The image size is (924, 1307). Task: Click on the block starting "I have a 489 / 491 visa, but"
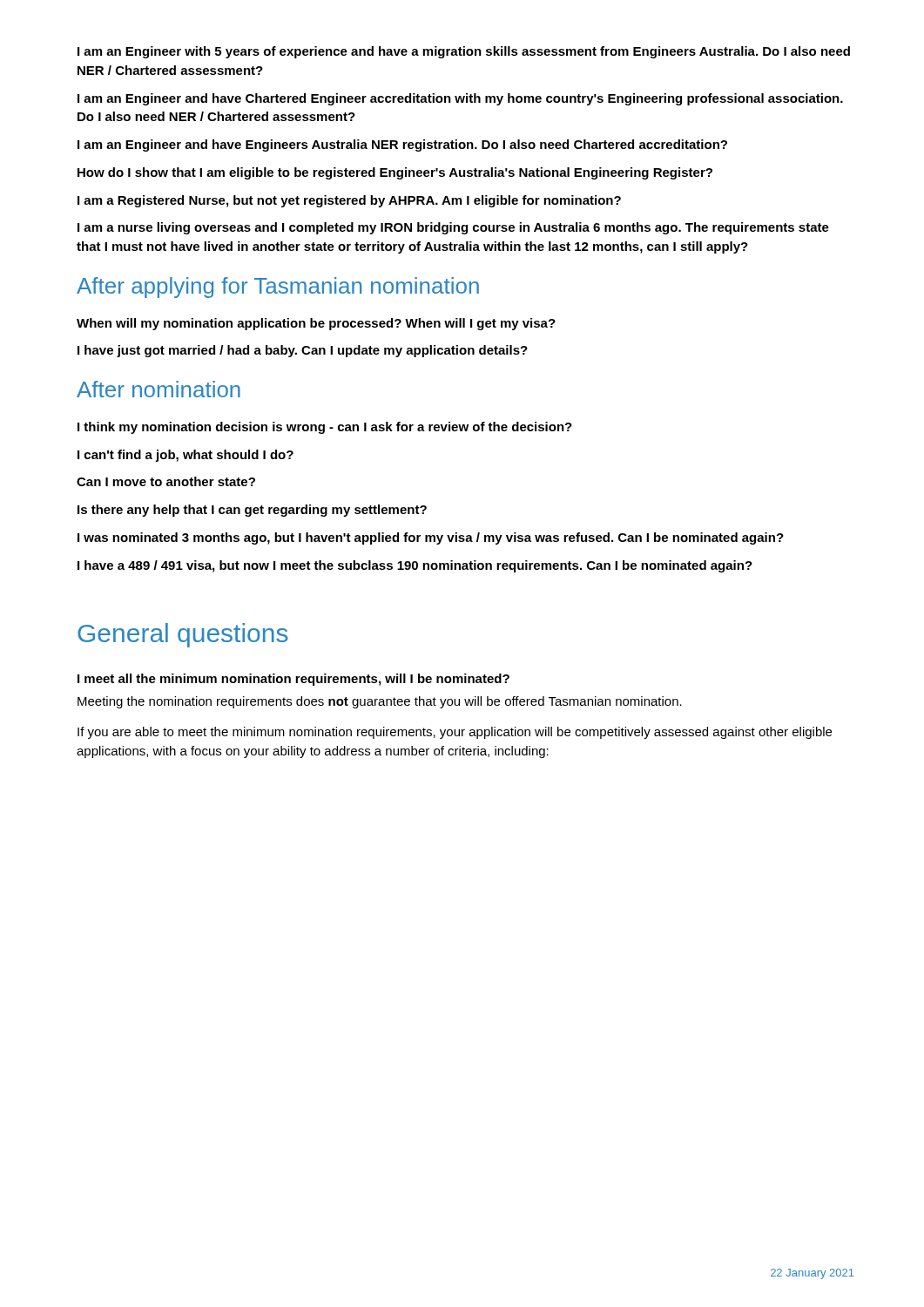[415, 565]
